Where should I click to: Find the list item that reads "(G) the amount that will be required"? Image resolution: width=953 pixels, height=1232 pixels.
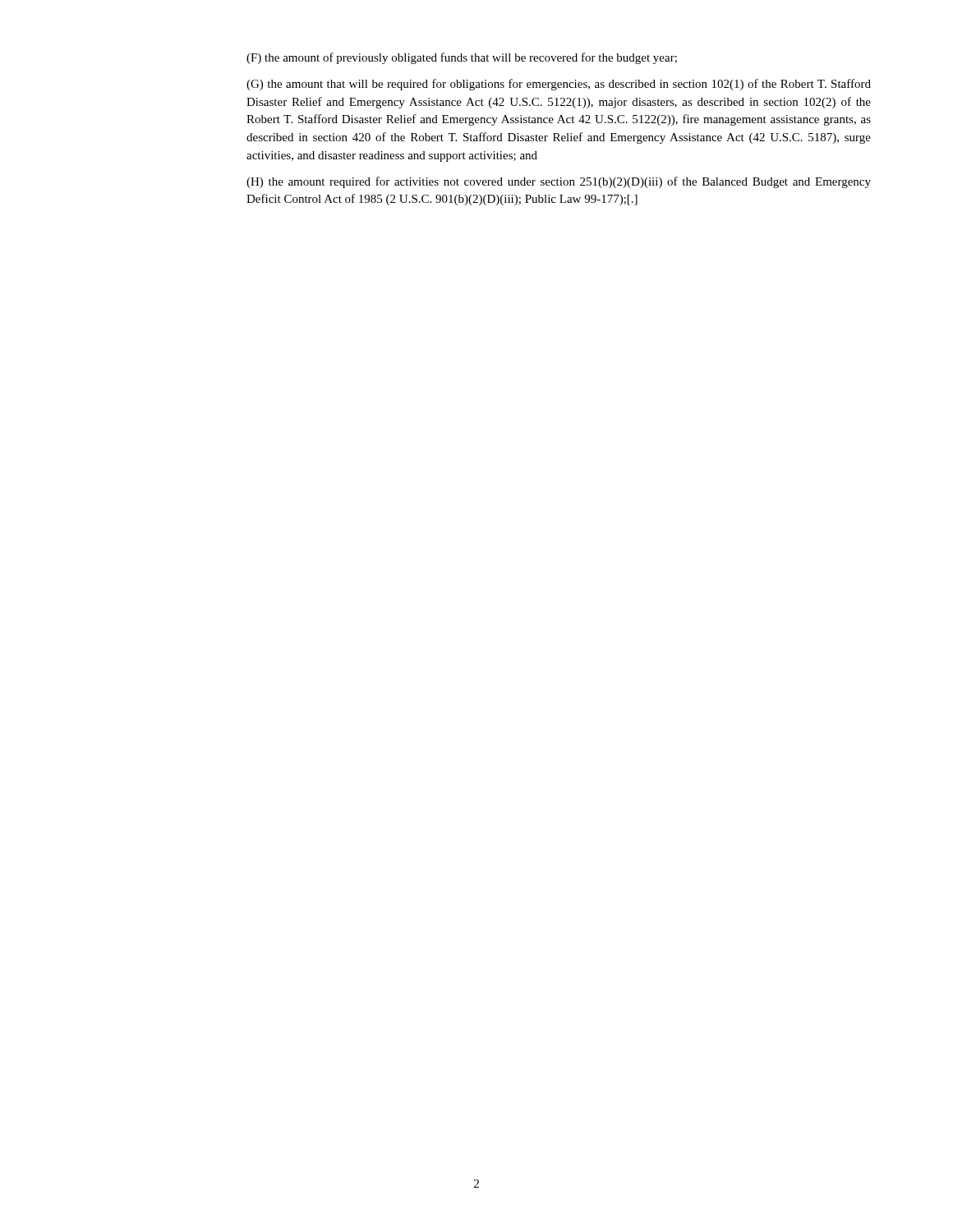pyautogui.click(x=559, y=119)
